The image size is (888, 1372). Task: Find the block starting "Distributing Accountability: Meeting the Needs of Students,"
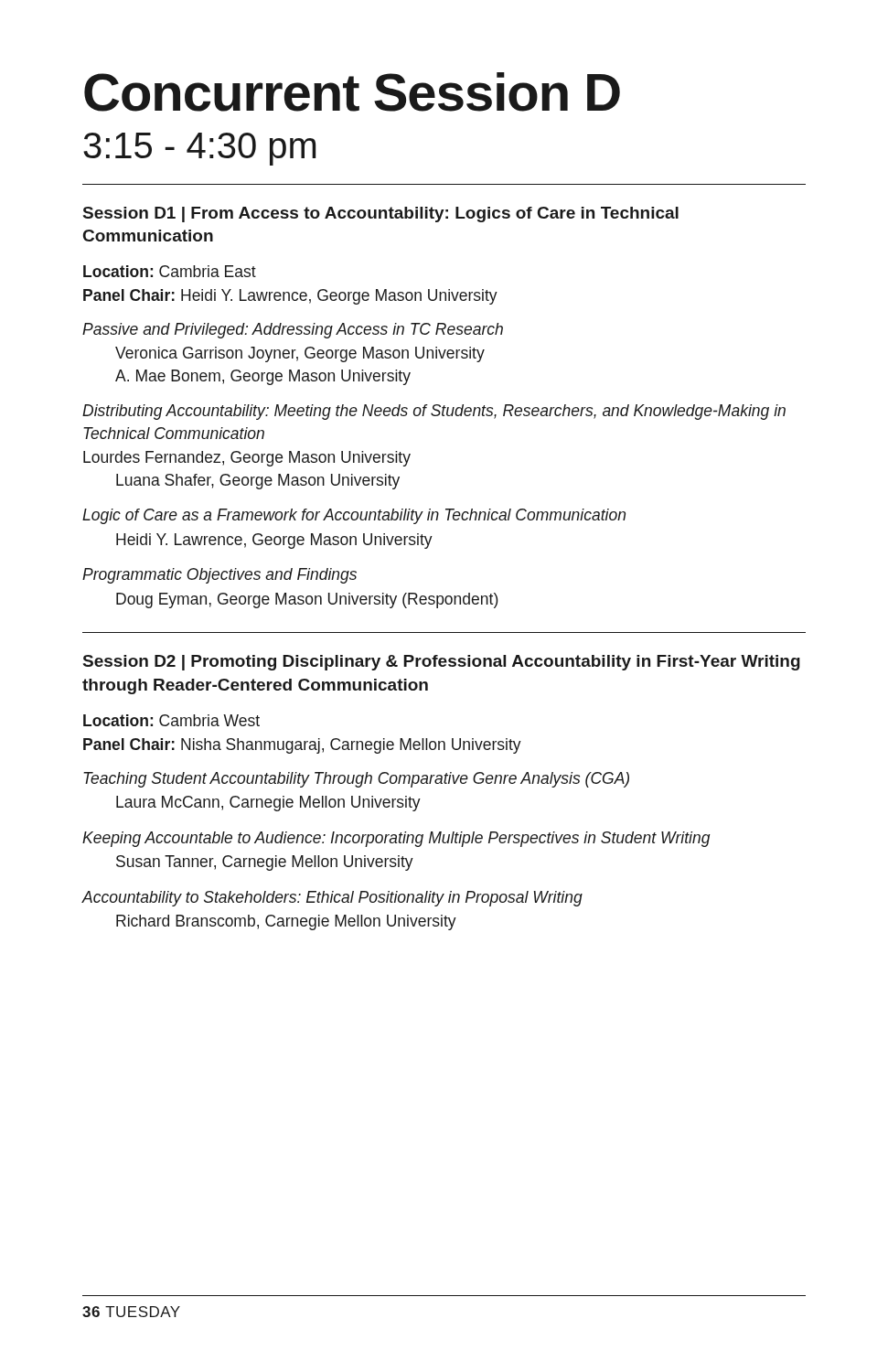(434, 412)
